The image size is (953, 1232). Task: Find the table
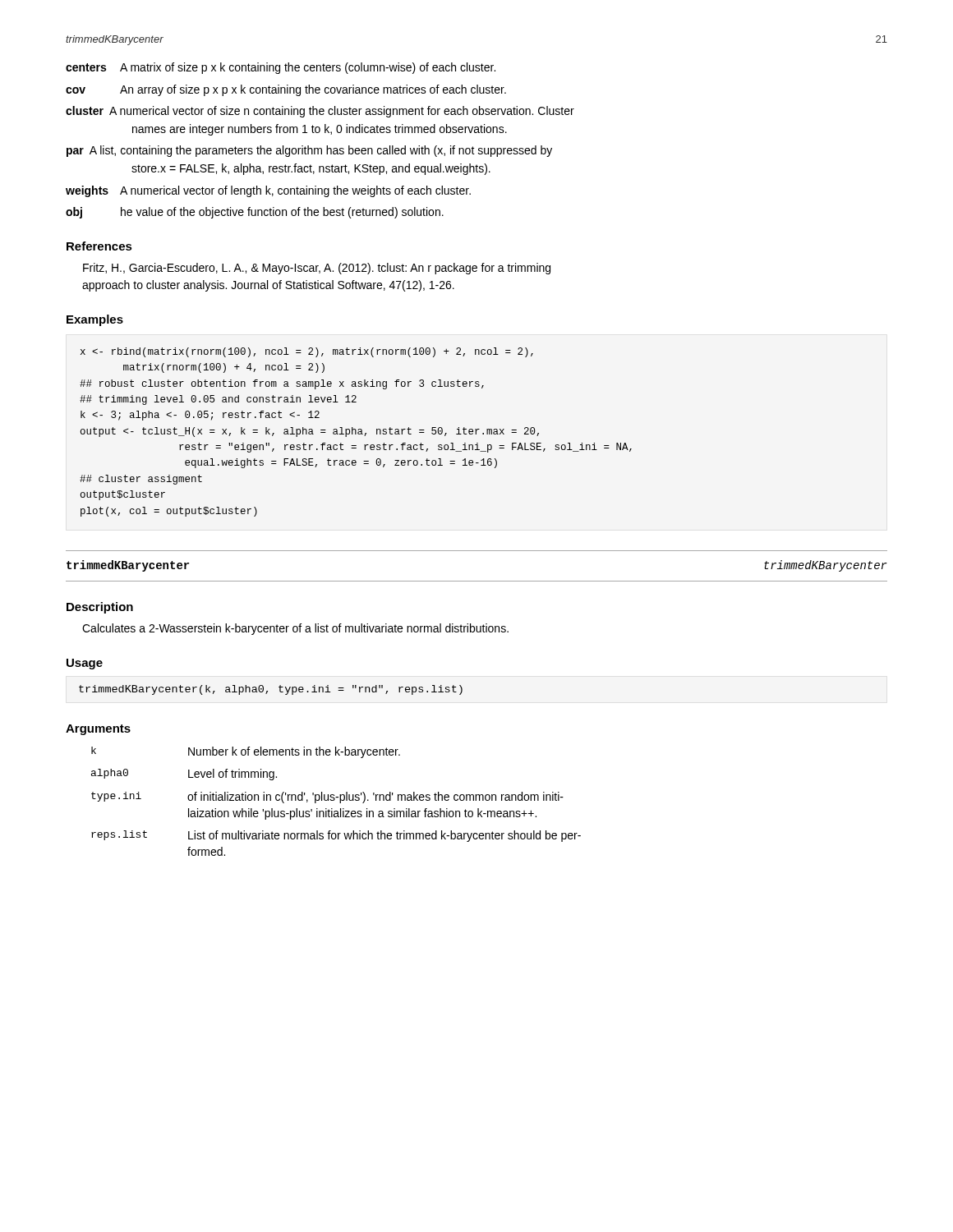[476, 803]
